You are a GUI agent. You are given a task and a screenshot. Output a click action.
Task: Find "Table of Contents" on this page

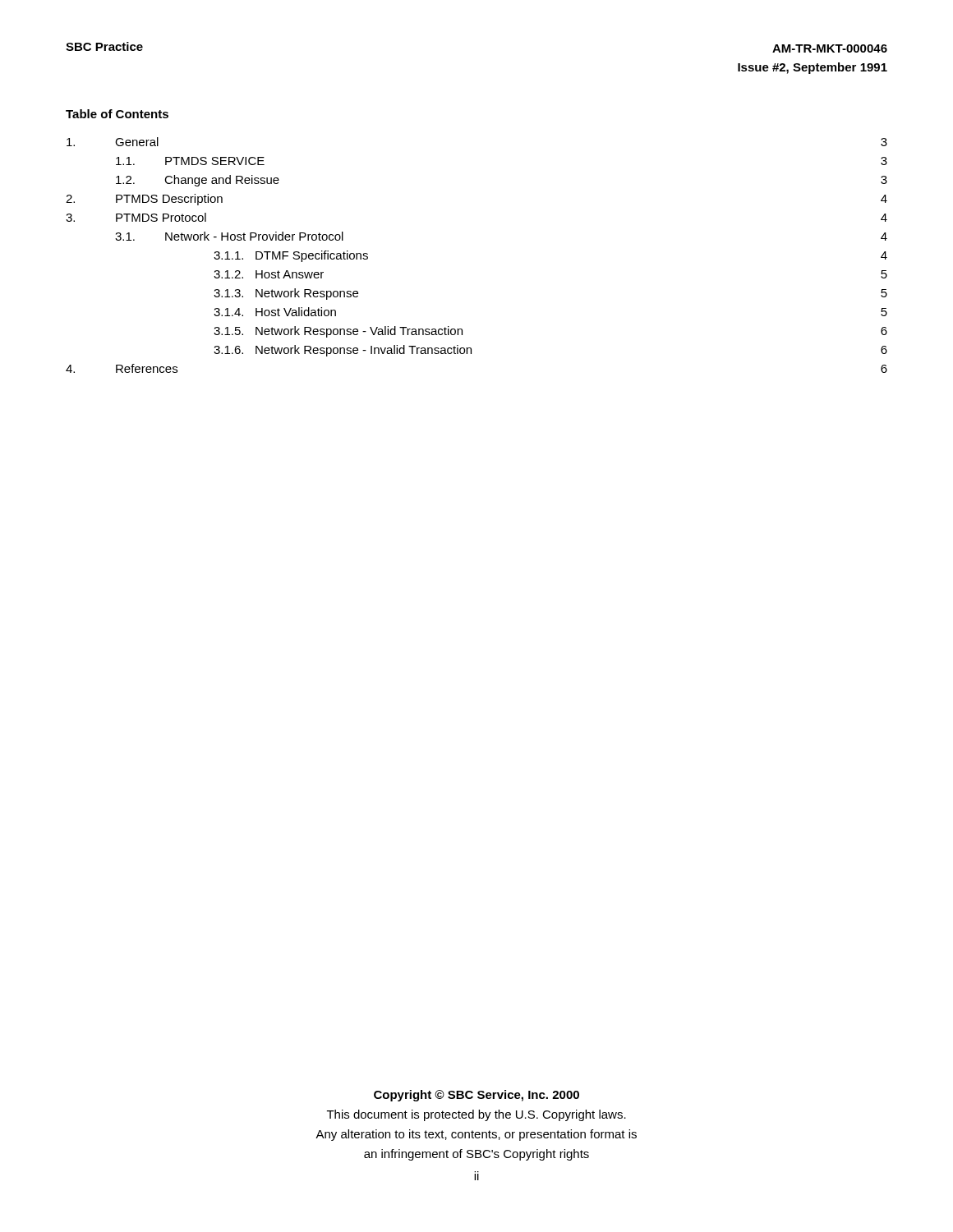(117, 114)
